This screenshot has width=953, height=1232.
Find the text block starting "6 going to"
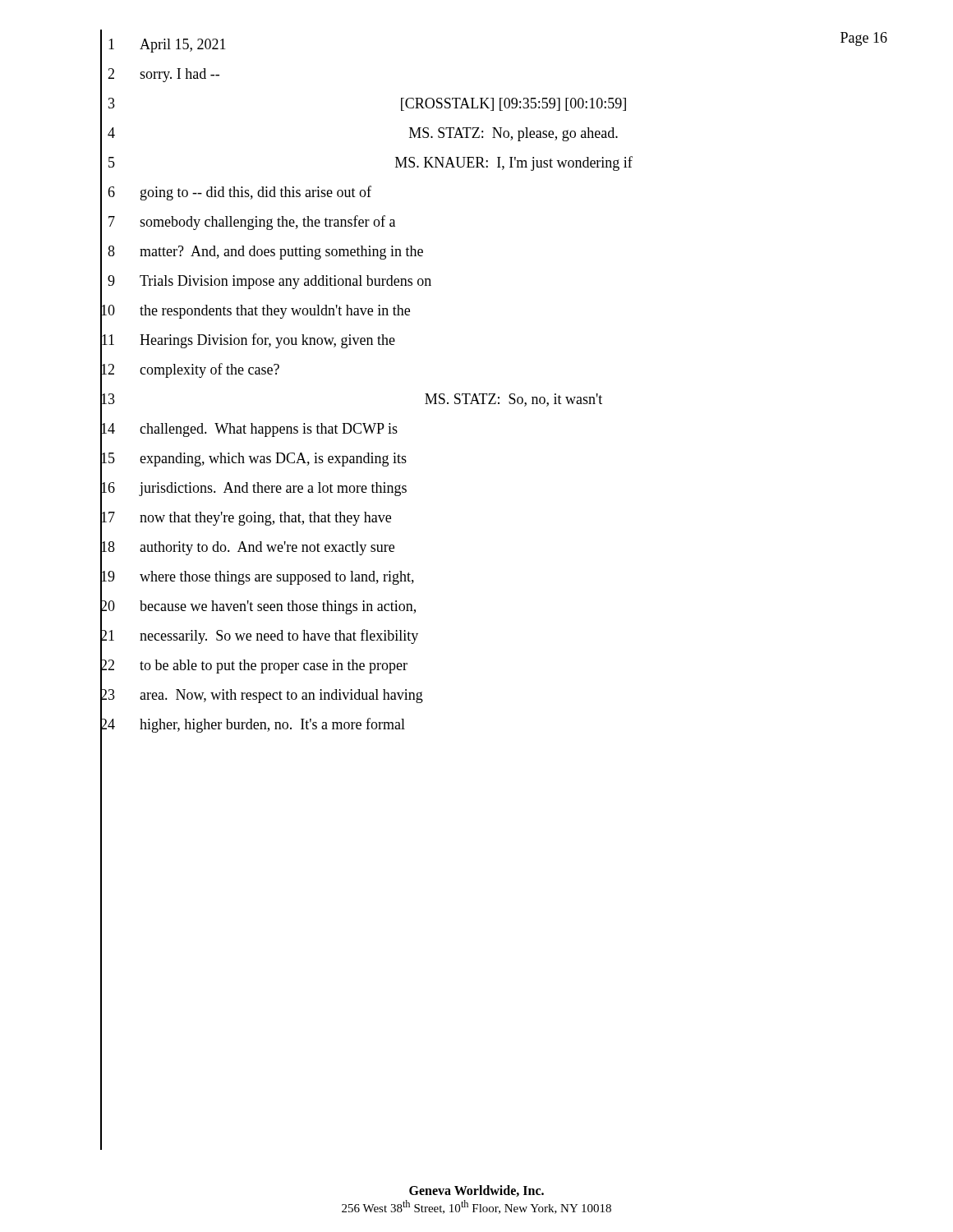[236, 192]
